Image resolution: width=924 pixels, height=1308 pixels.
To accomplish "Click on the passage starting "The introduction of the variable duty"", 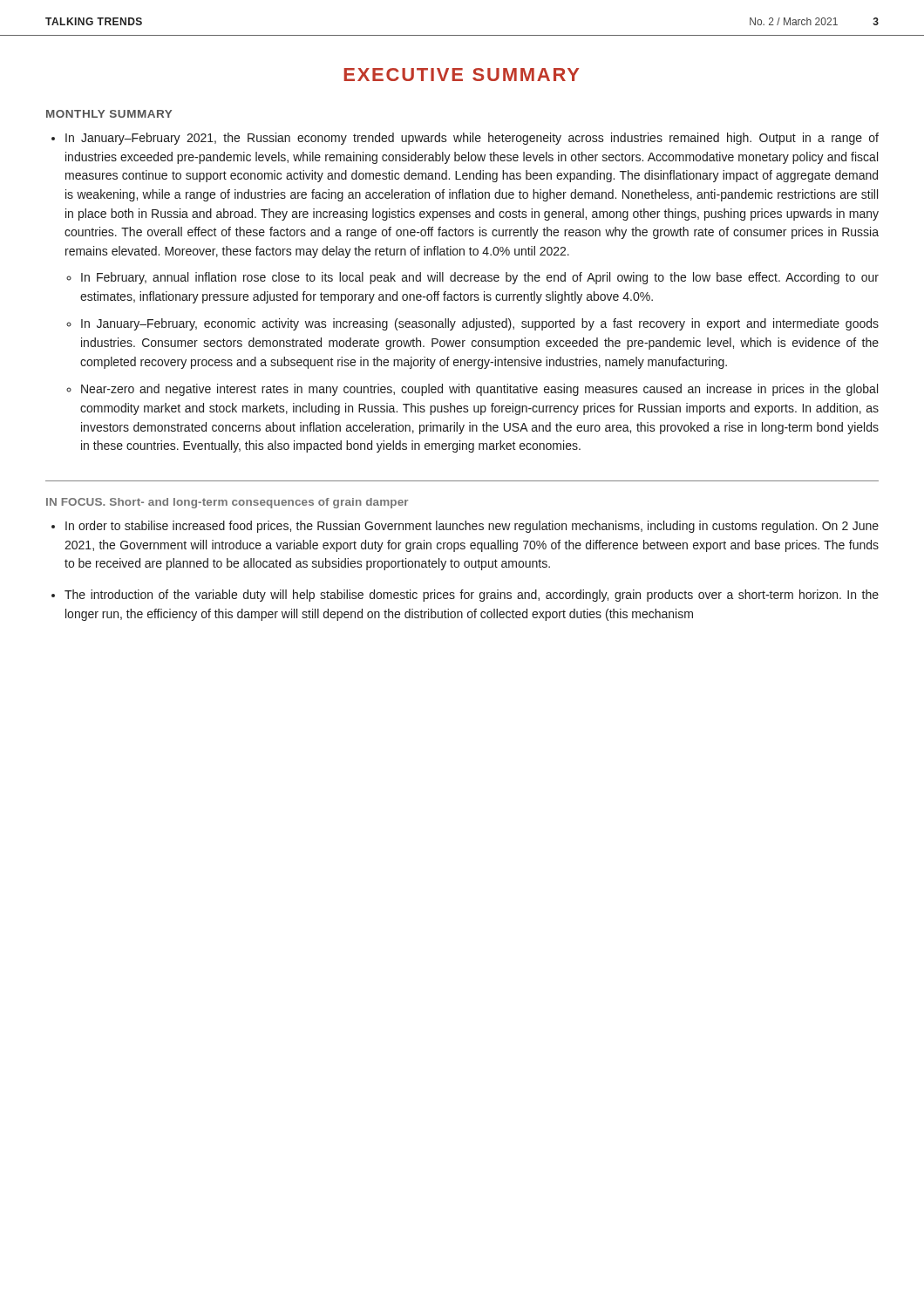I will tap(472, 604).
